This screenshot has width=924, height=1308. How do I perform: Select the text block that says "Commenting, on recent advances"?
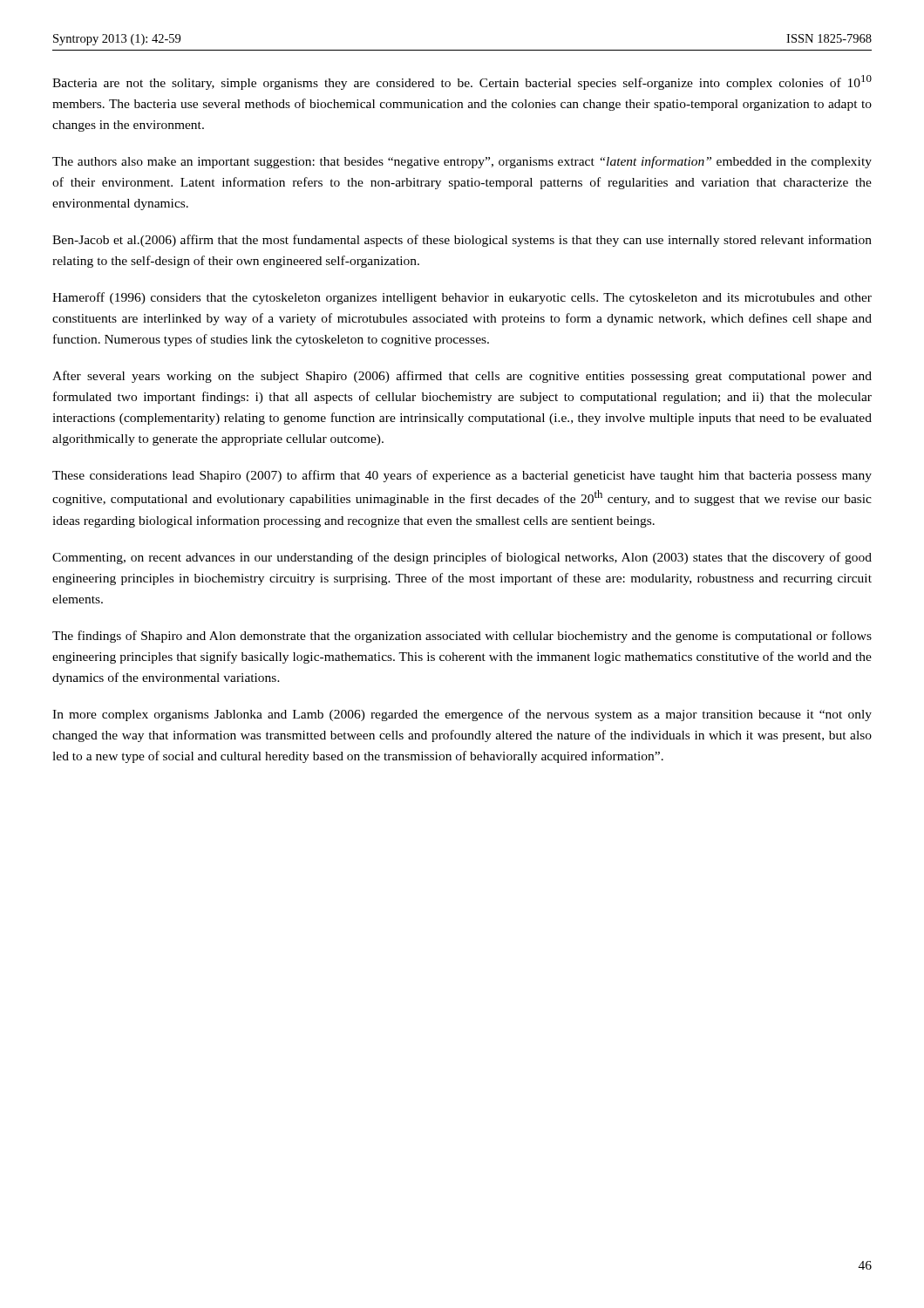coord(462,577)
